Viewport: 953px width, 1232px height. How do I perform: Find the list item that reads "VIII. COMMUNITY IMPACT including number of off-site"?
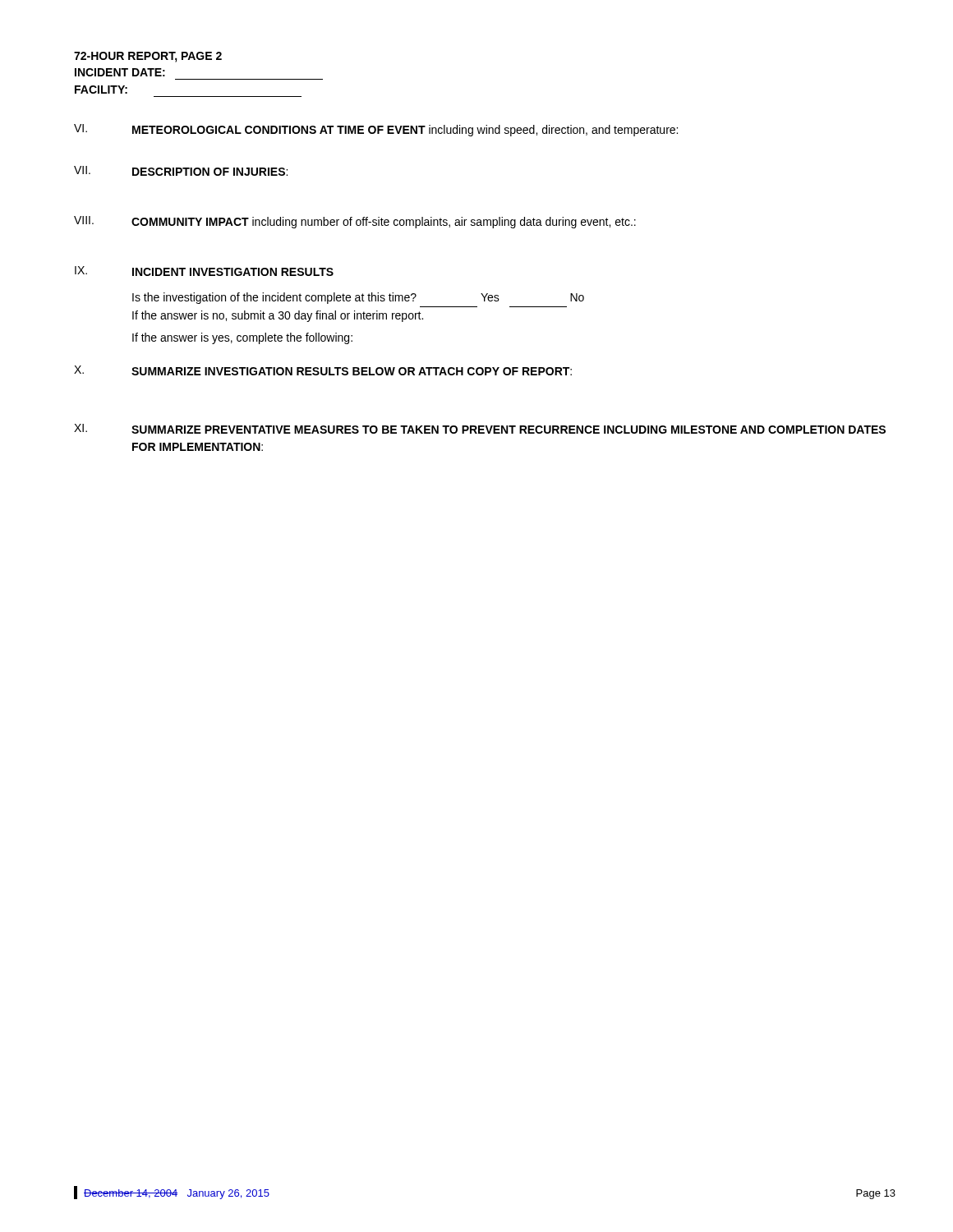click(485, 222)
